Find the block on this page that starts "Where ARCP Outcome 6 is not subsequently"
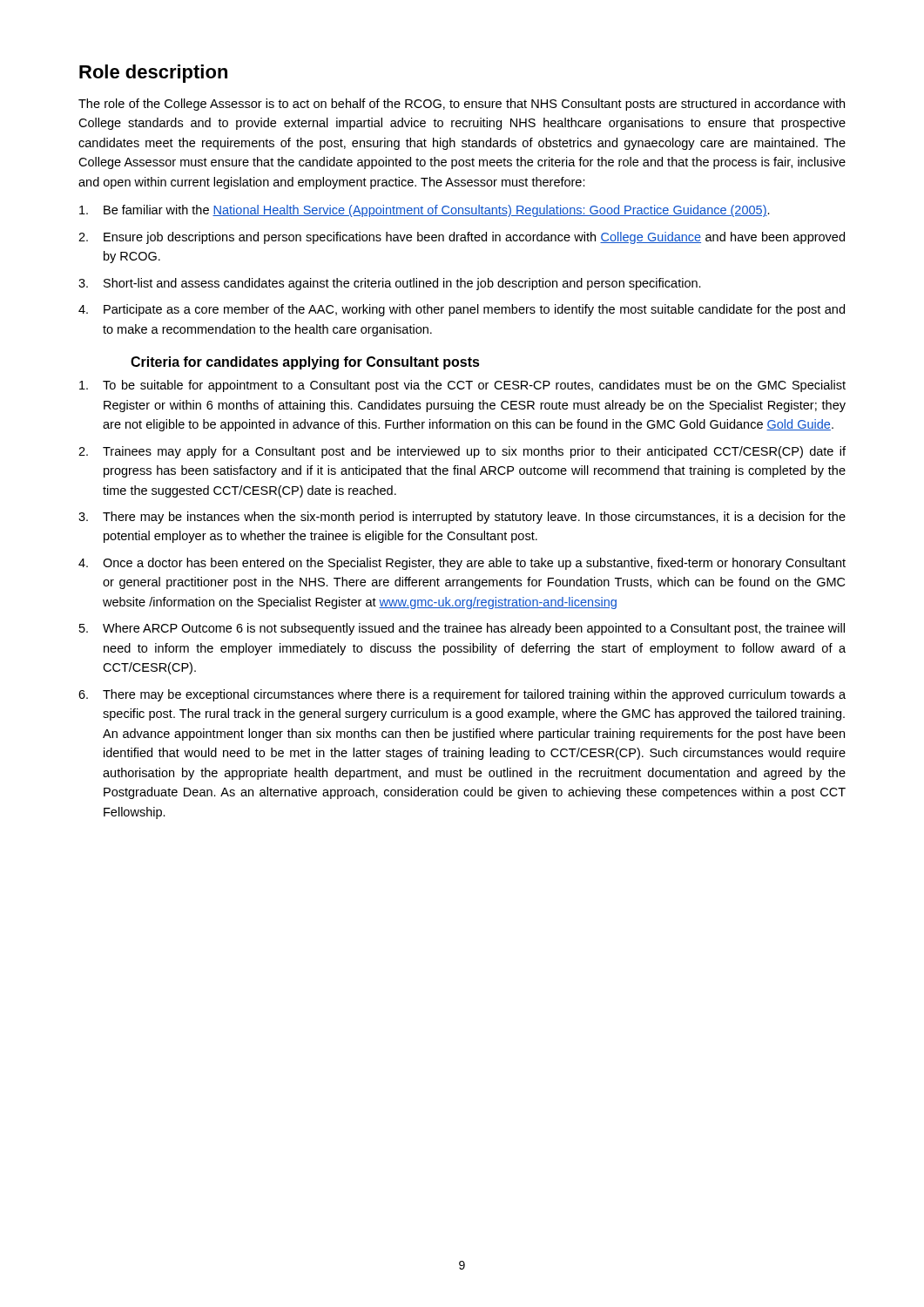 coord(474,648)
